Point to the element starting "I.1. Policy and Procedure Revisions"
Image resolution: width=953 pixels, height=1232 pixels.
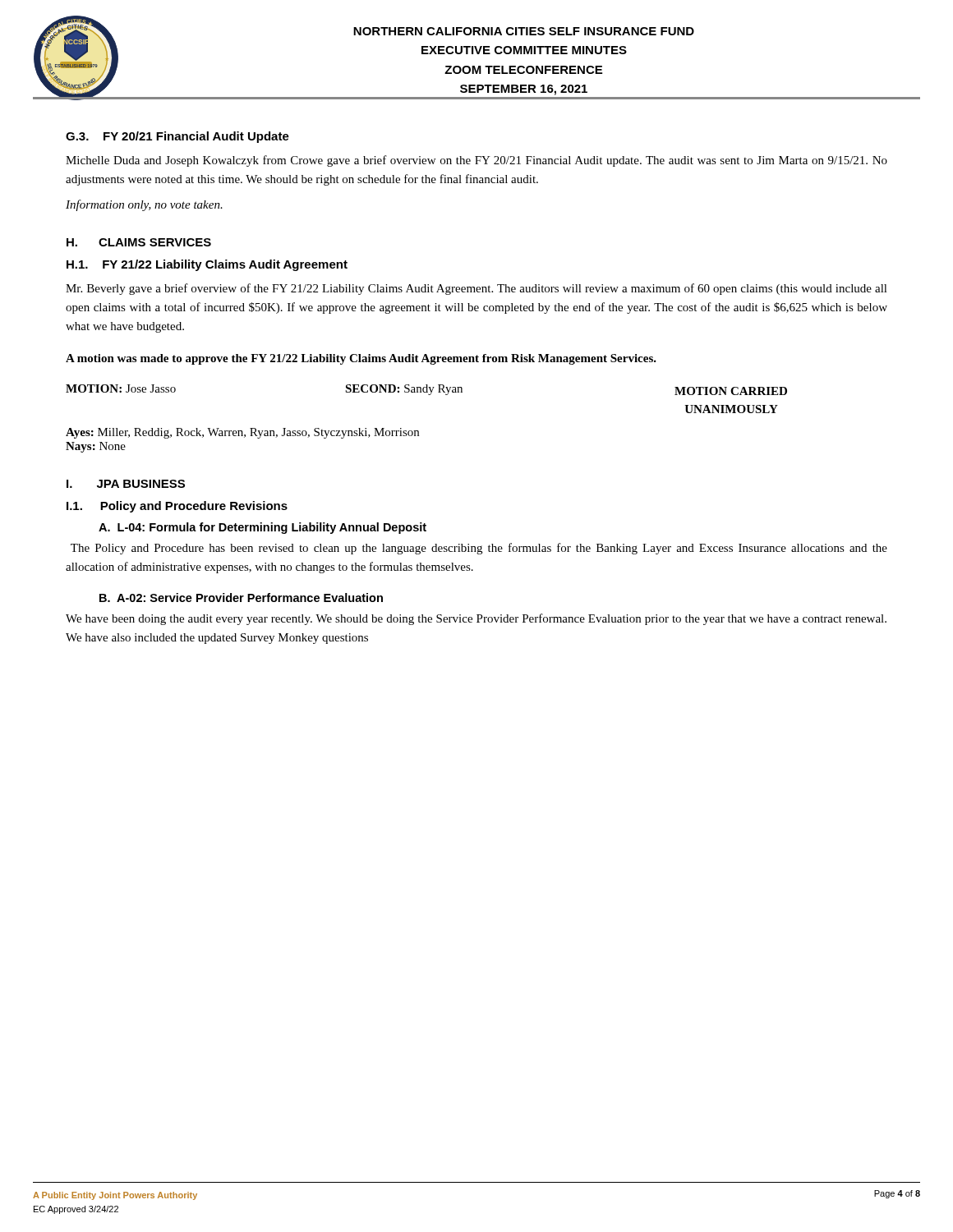tap(177, 505)
